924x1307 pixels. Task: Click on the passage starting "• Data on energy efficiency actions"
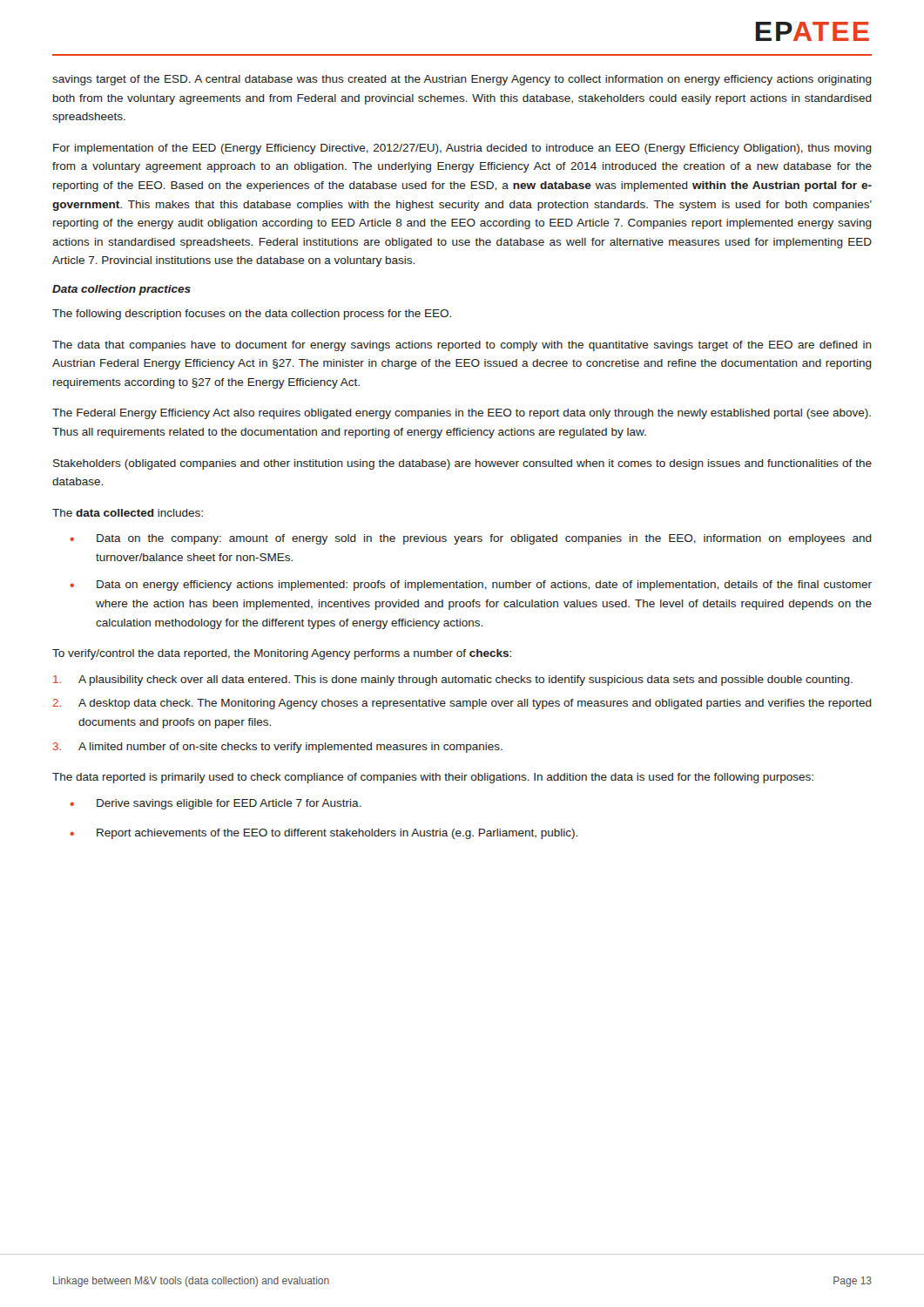(471, 604)
